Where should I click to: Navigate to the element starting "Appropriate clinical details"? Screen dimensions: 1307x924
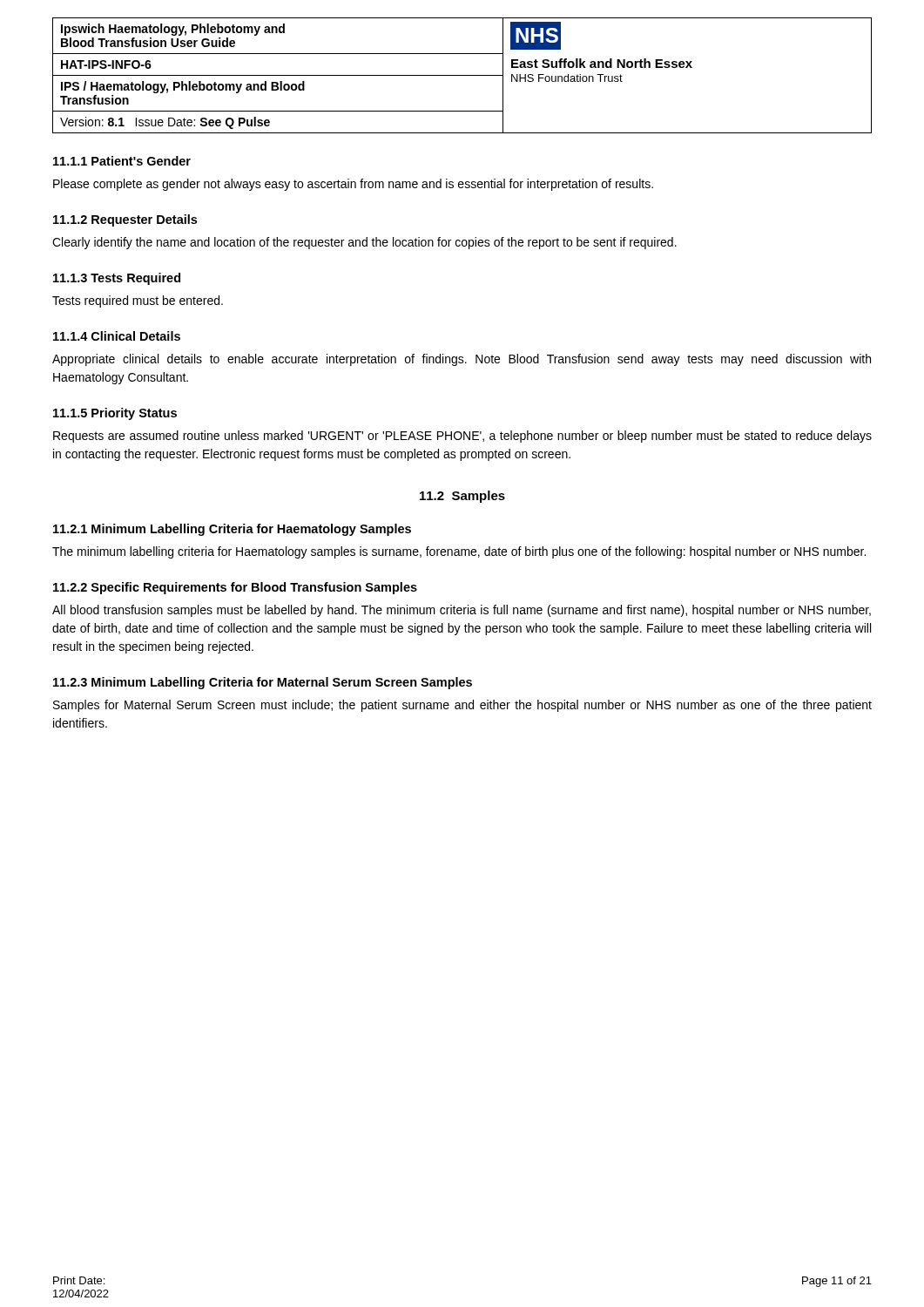462,368
